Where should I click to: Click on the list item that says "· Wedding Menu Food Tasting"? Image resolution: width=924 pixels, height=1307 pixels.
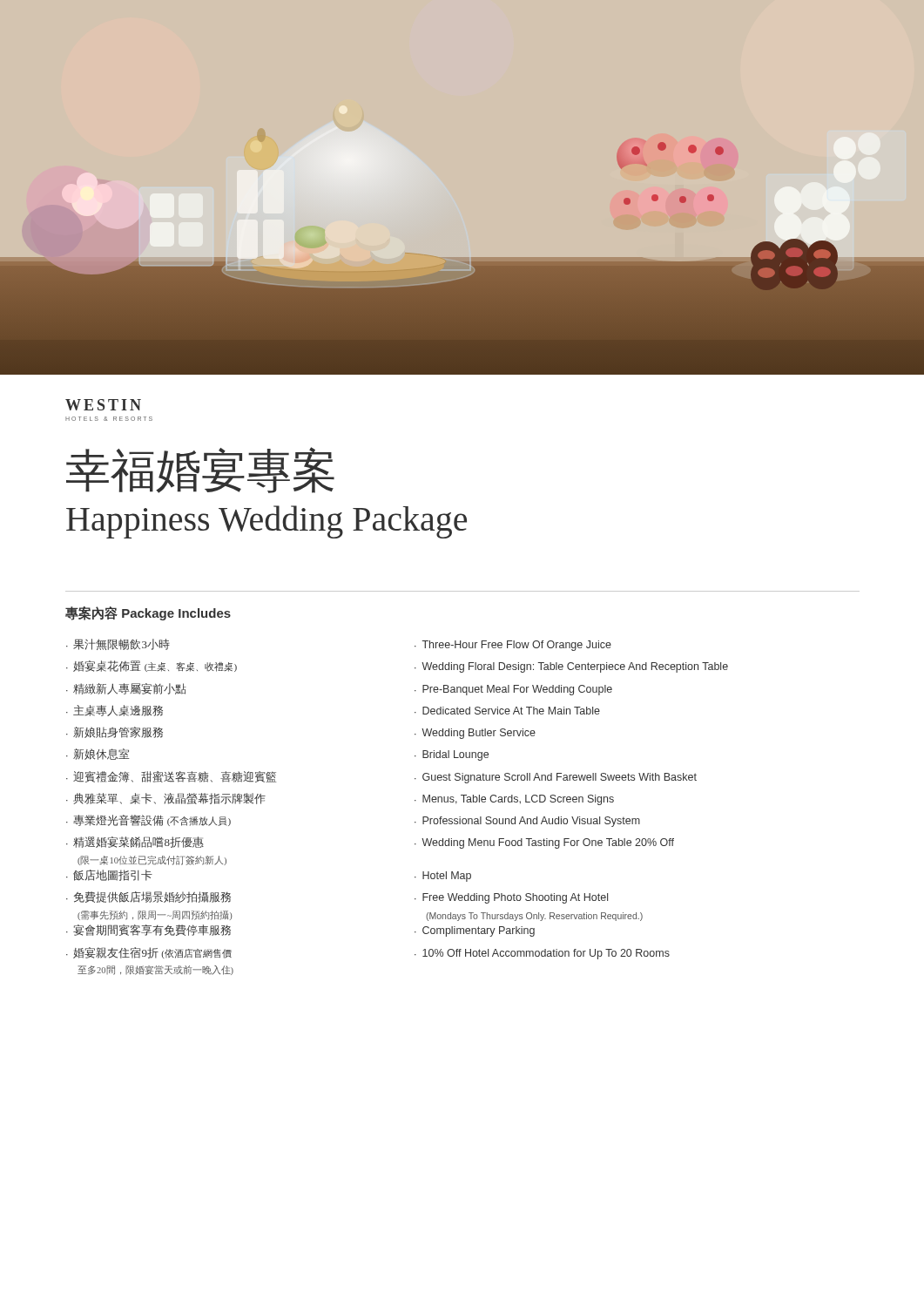pos(544,844)
